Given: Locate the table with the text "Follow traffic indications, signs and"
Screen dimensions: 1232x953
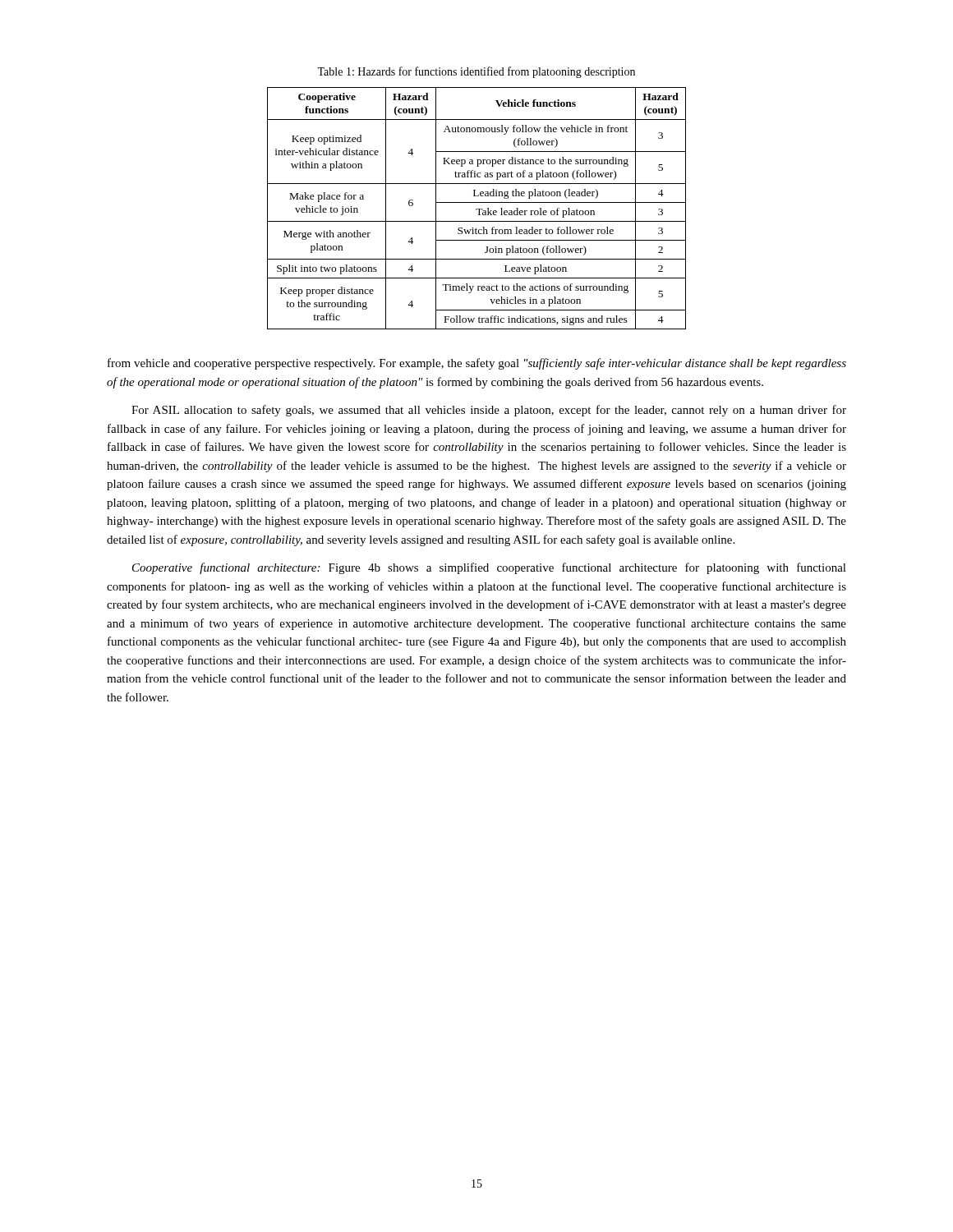Looking at the screenshot, I should pos(476,208).
